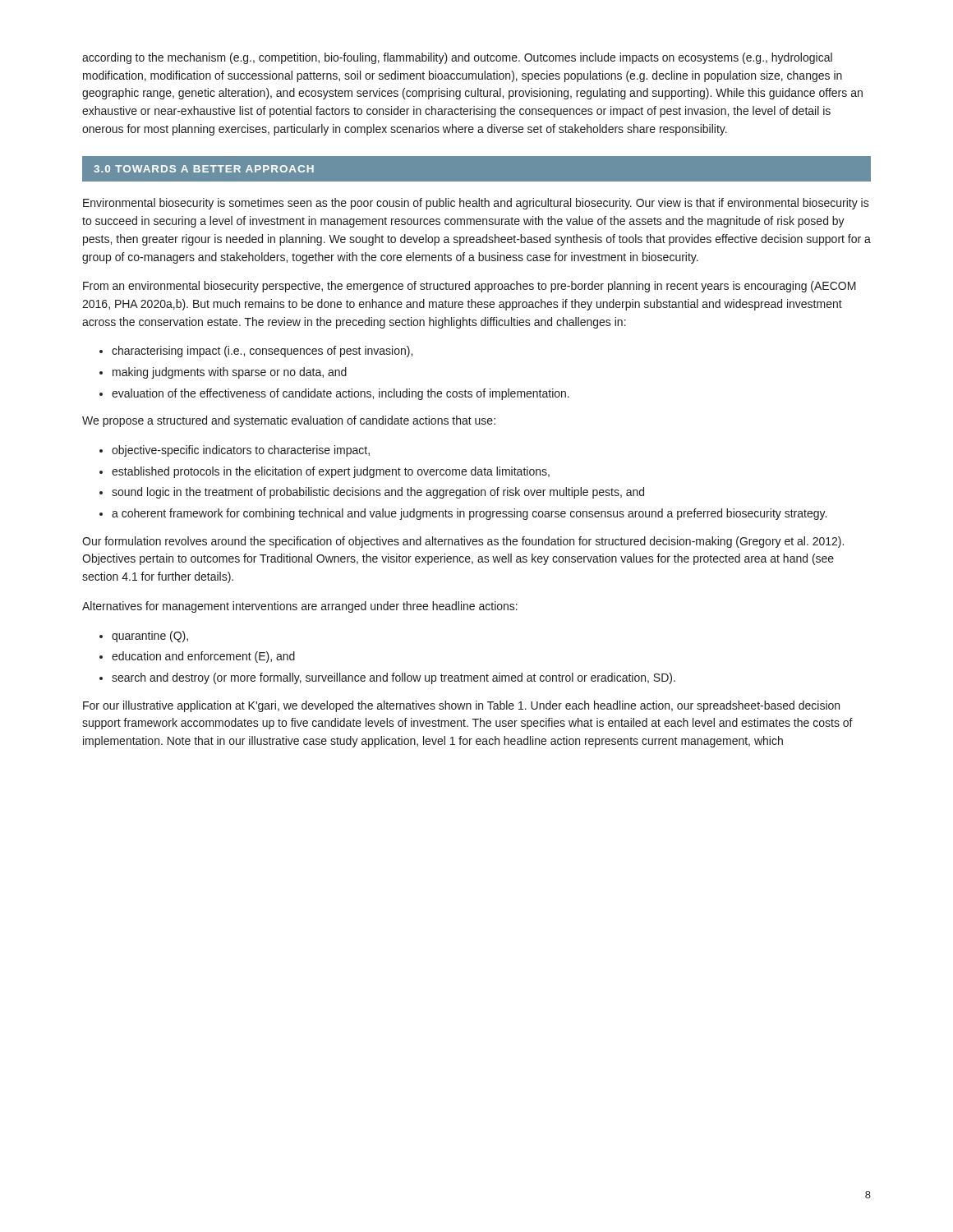
Task: Point to the passage starting "Environmental biosecurity is"
Action: (476, 230)
